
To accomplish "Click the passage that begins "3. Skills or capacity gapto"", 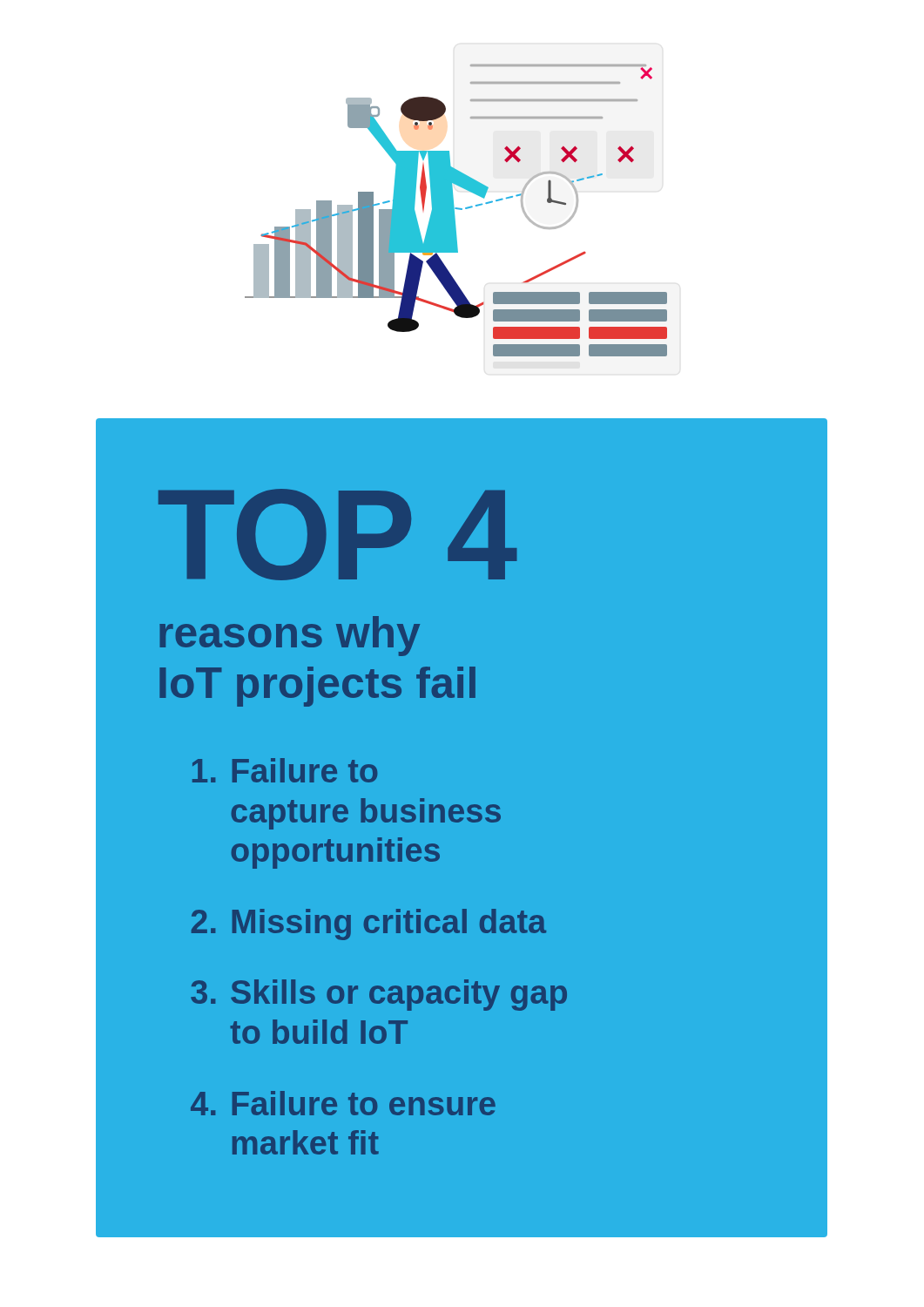I will pyautogui.click(x=363, y=1013).
